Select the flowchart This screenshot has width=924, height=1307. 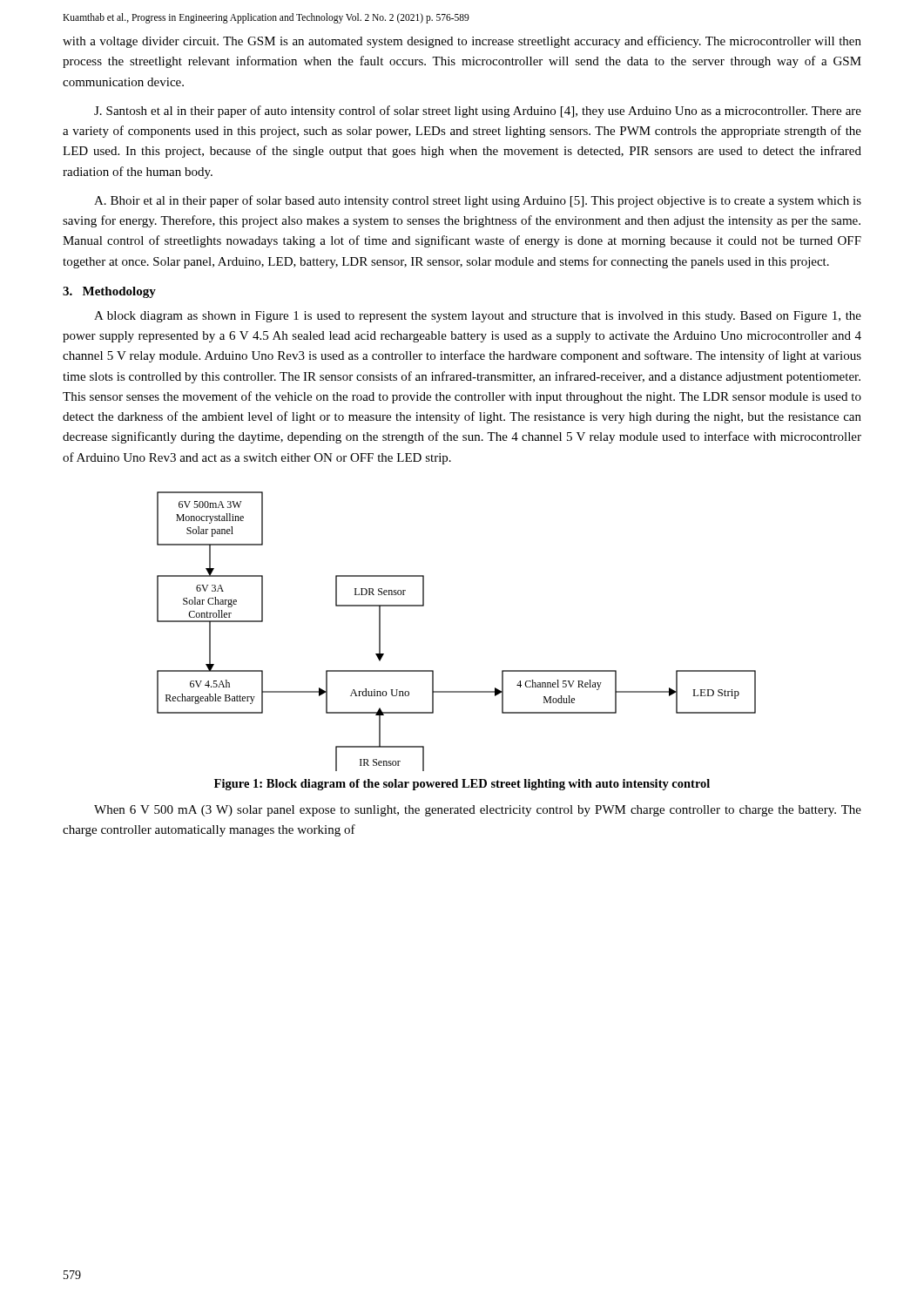462,627
